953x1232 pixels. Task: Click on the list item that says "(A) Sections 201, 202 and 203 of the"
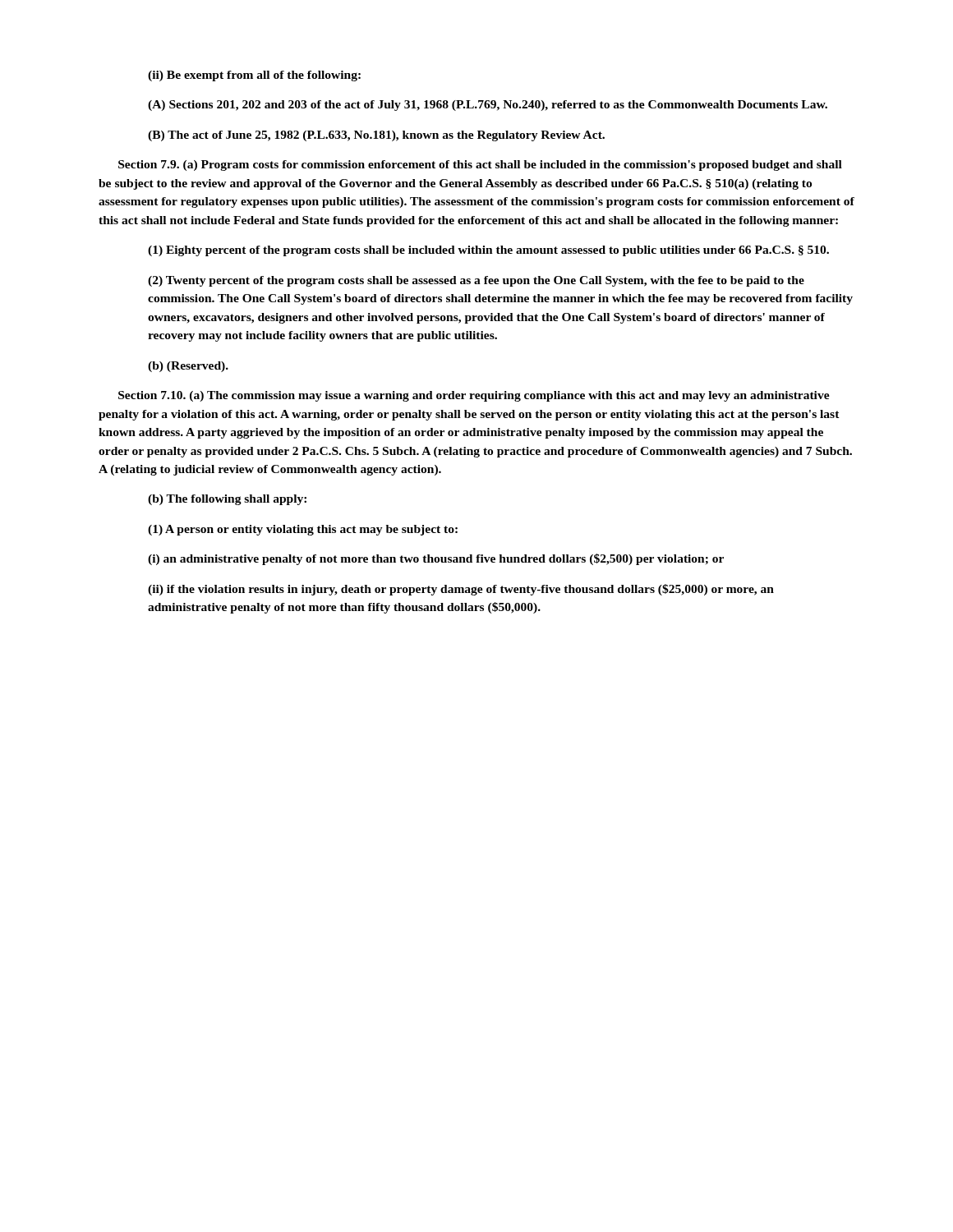(501, 105)
